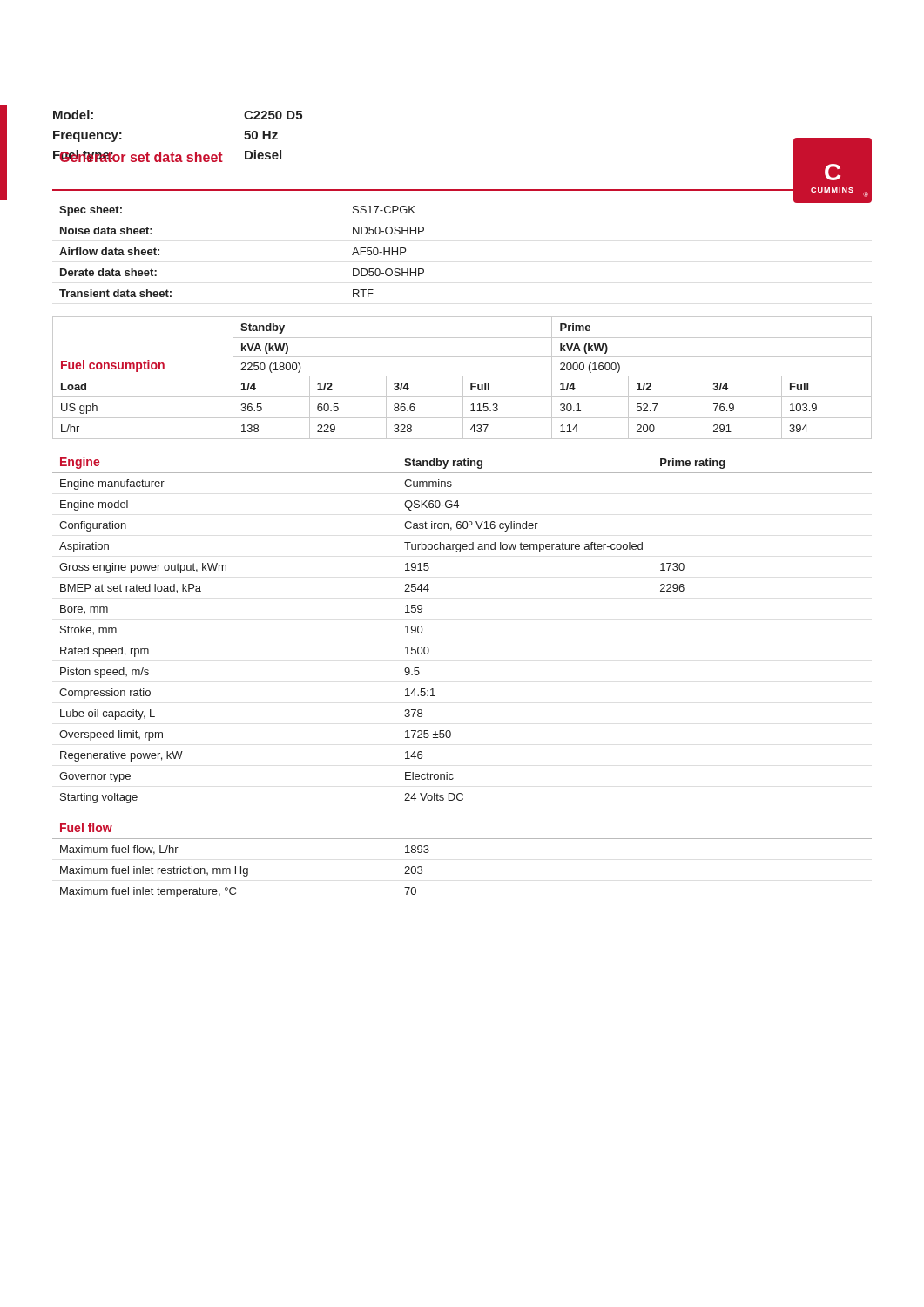
Task: Select the table that reads "Airflow data sheet:"
Action: coord(462,252)
